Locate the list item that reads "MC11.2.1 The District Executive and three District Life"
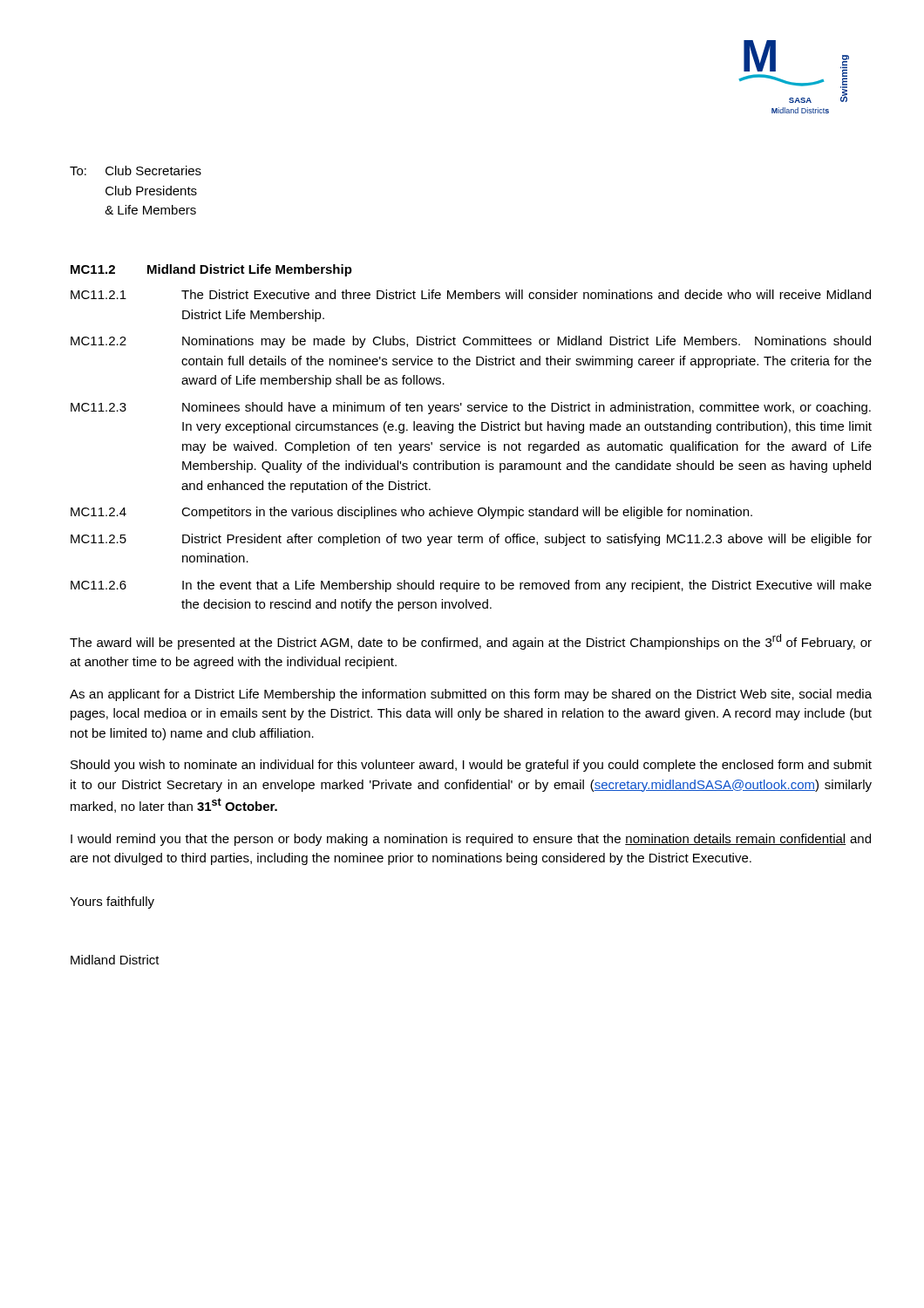 [471, 305]
